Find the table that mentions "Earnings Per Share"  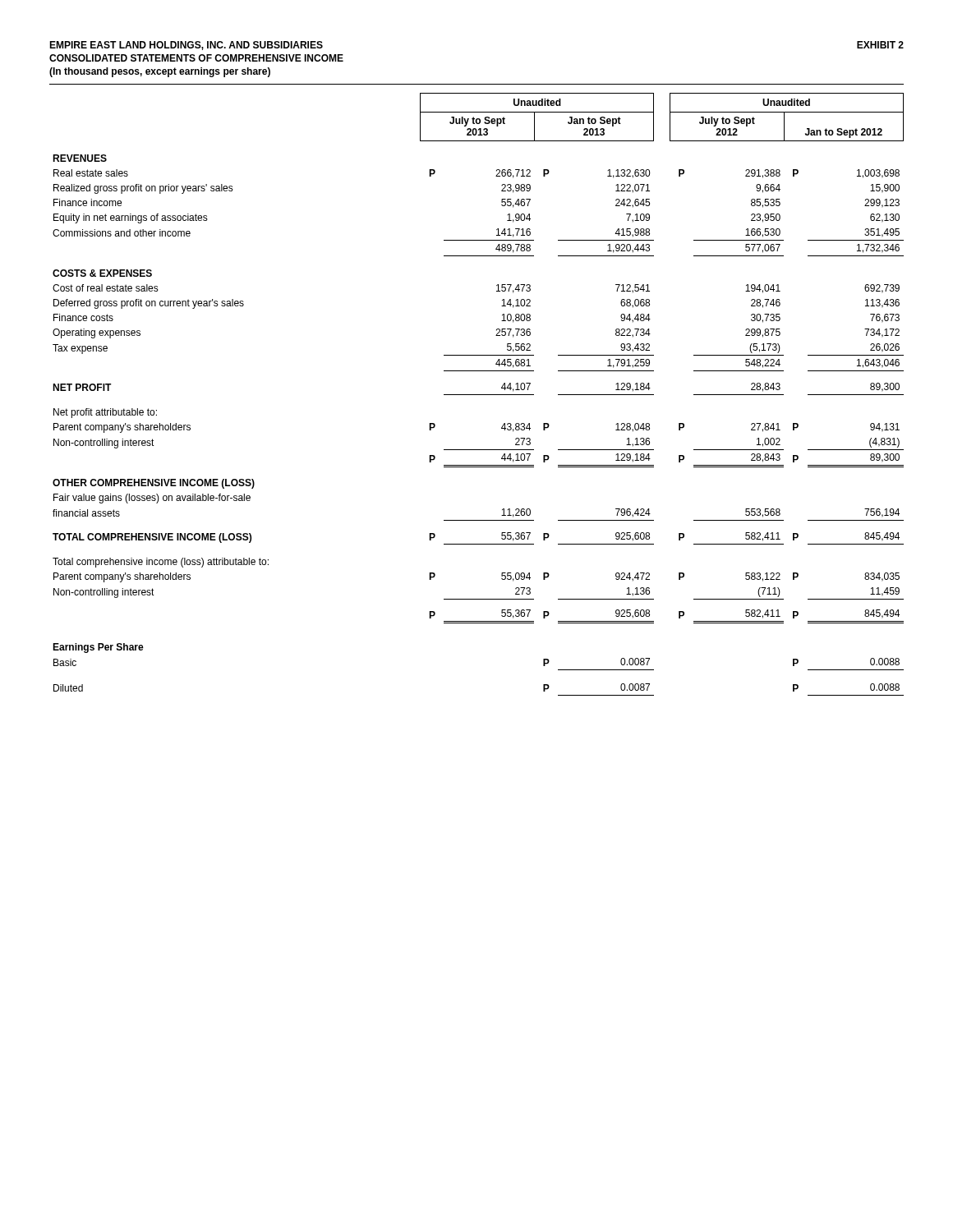[x=476, y=394]
